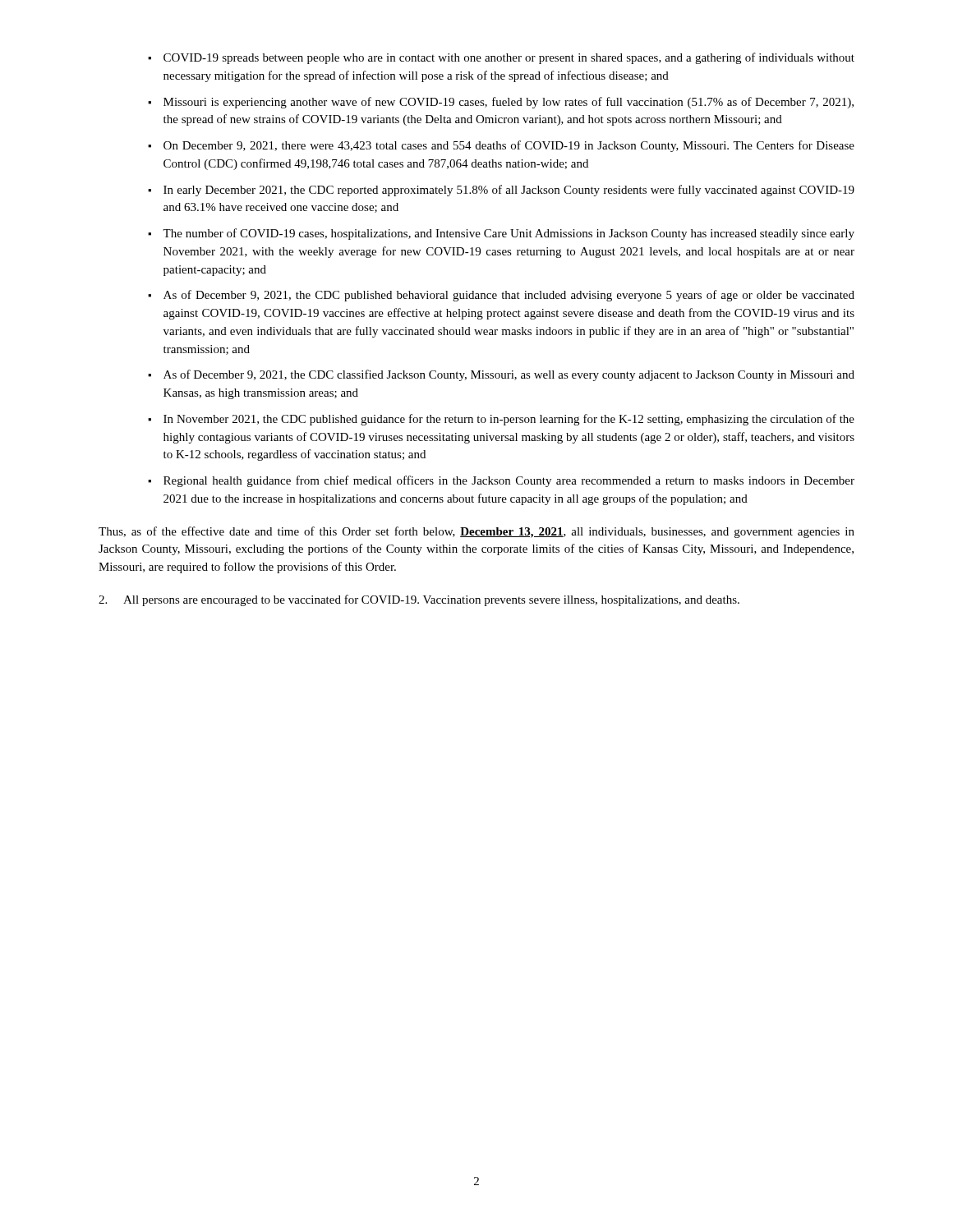Viewport: 953px width, 1232px height.
Task: Click the passage that begins "In November 2021, the CDC published guidance for"
Action: point(509,437)
